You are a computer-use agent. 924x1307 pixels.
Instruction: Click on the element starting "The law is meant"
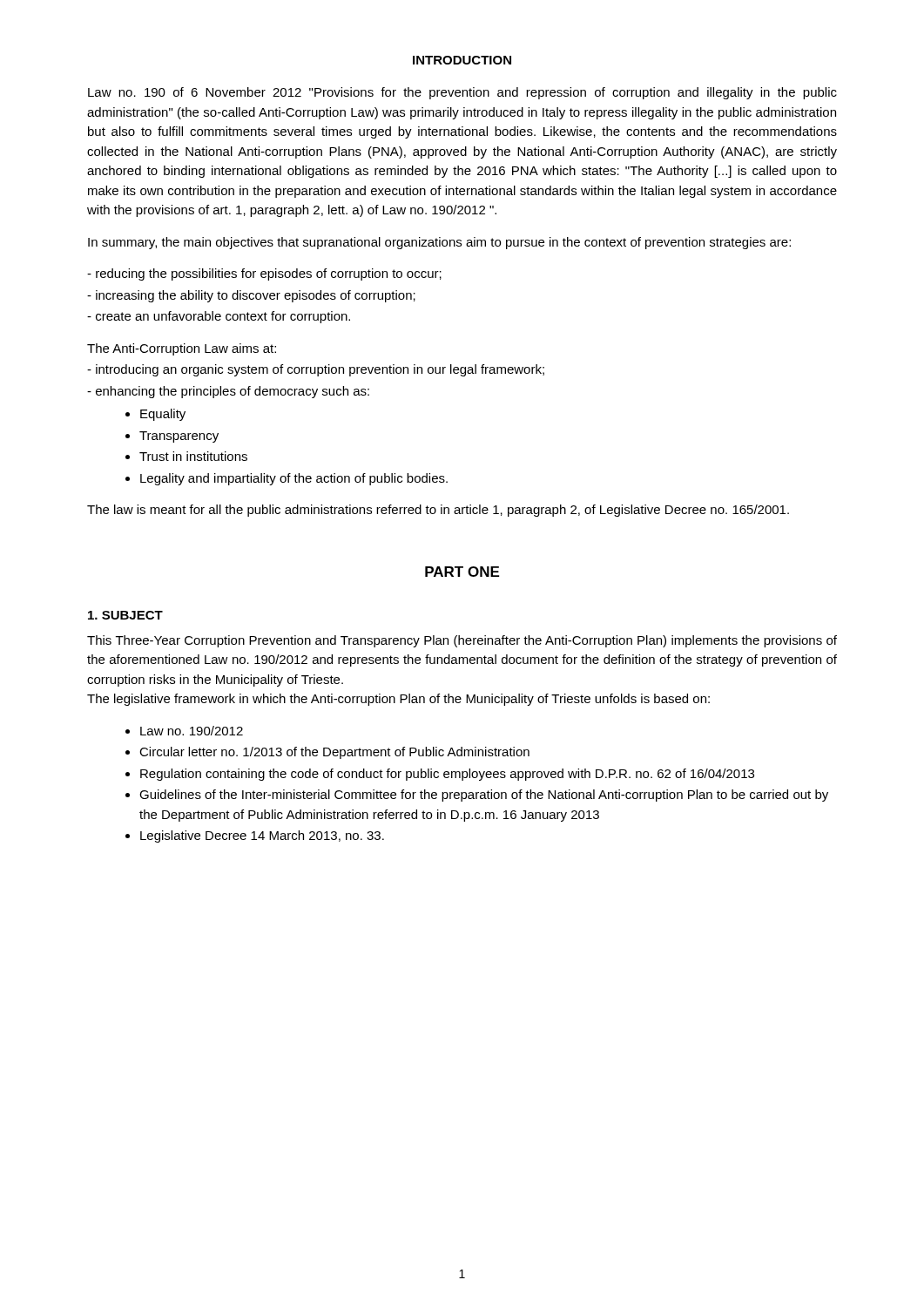[462, 510]
